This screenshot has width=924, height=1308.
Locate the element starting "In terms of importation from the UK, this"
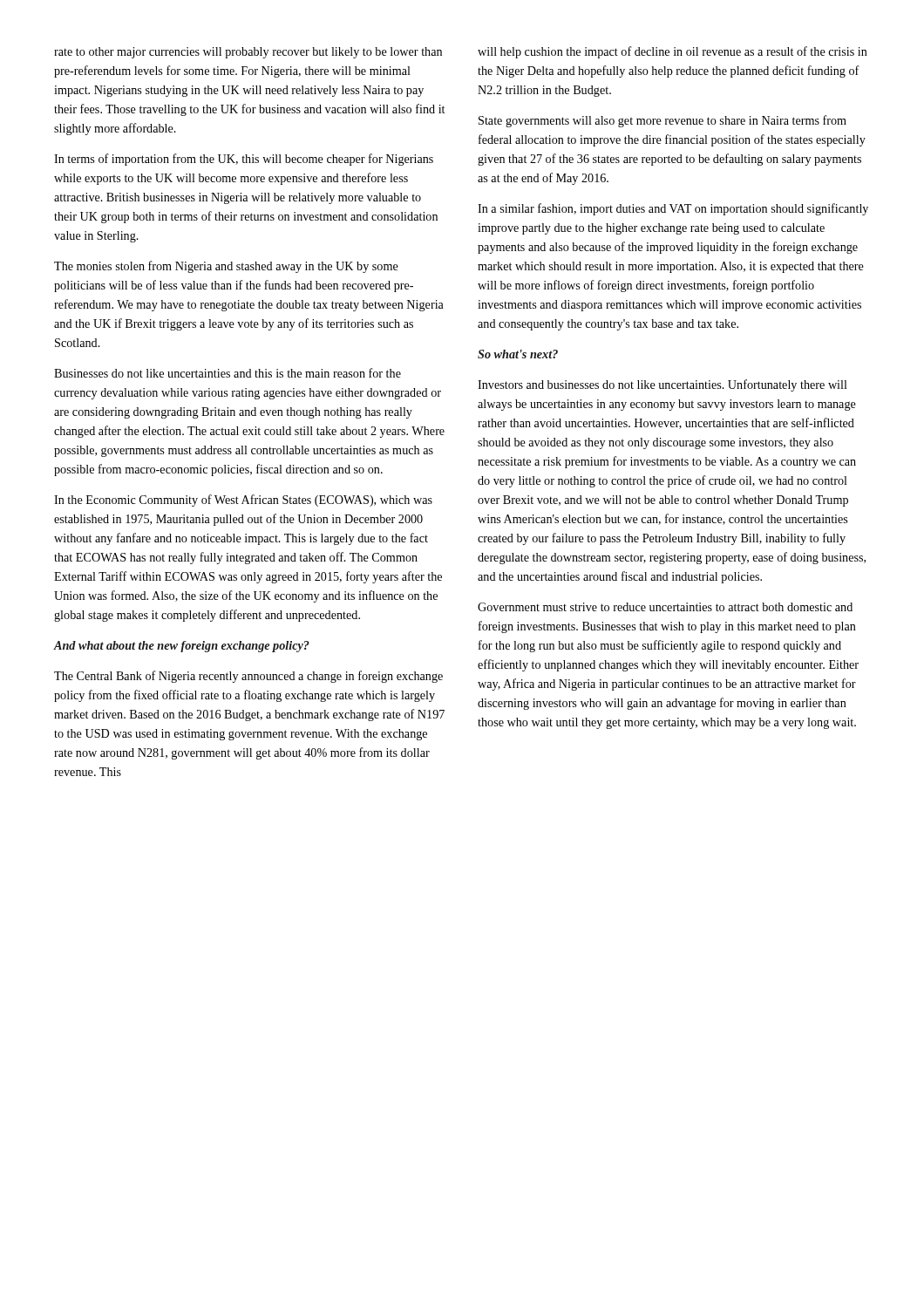point(250,197)
